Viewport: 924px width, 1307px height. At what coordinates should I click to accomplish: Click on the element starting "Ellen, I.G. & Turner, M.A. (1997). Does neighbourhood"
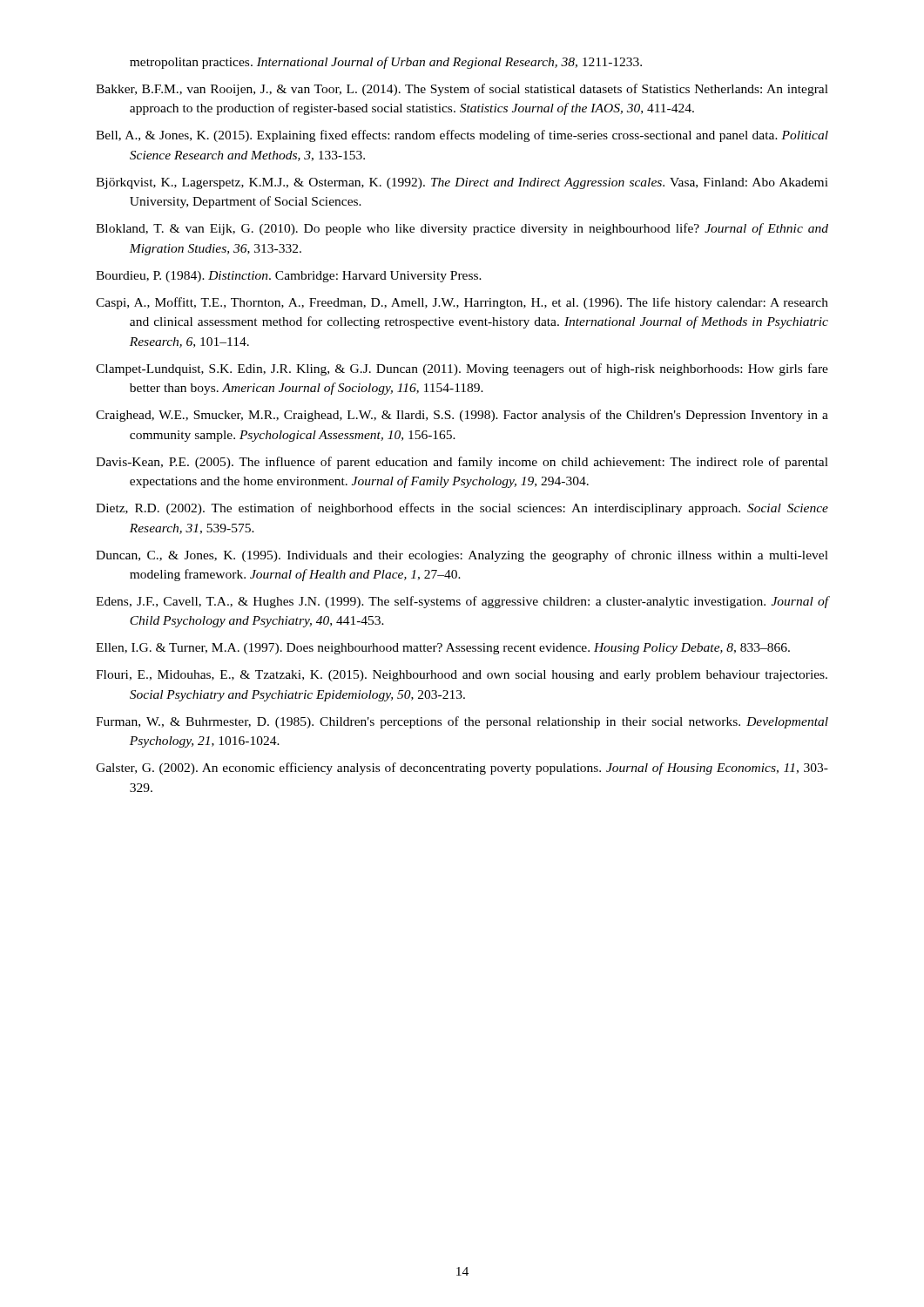tap(443, 647)
